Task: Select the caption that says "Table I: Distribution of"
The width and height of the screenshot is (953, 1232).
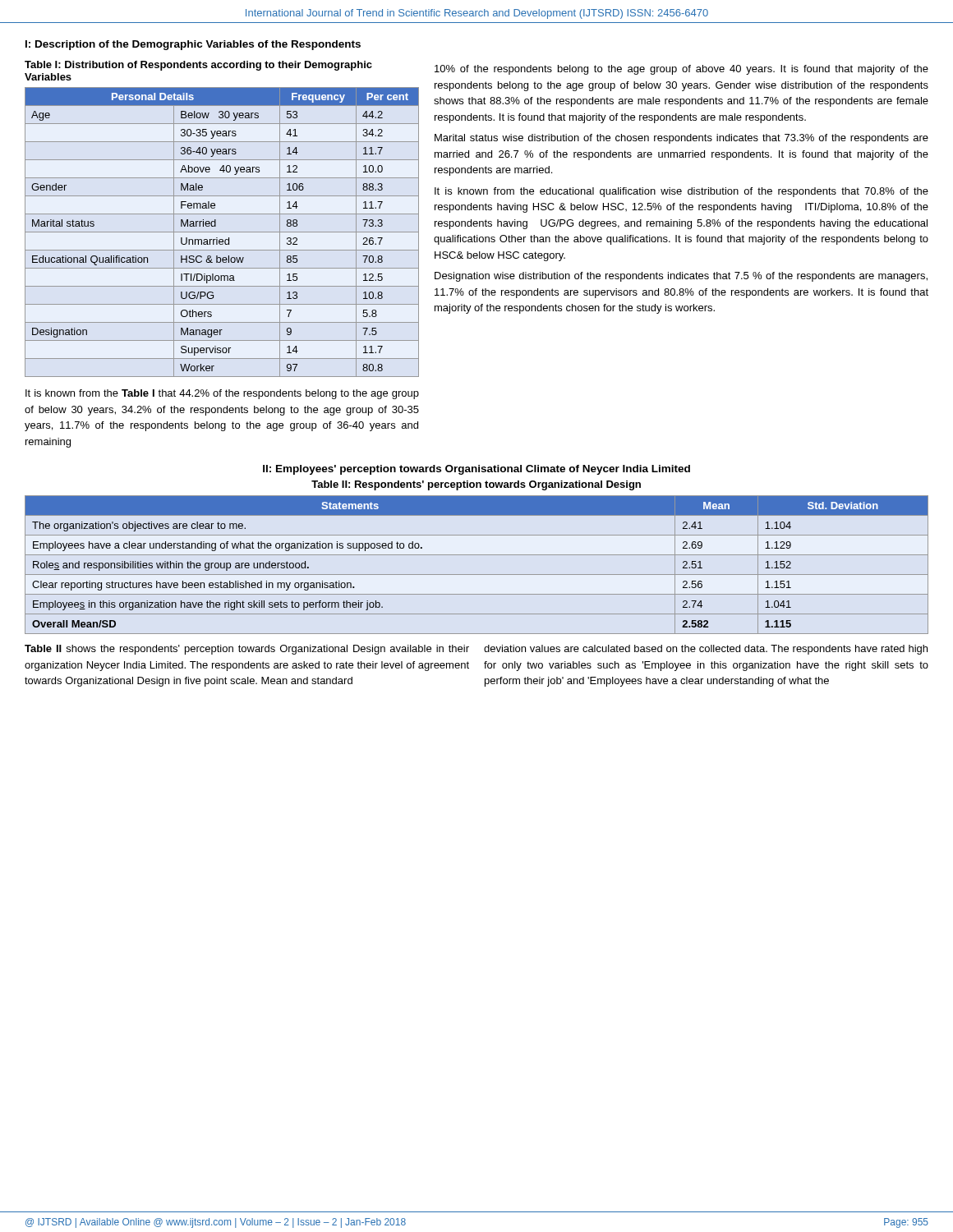Action: tap(198, 71)
